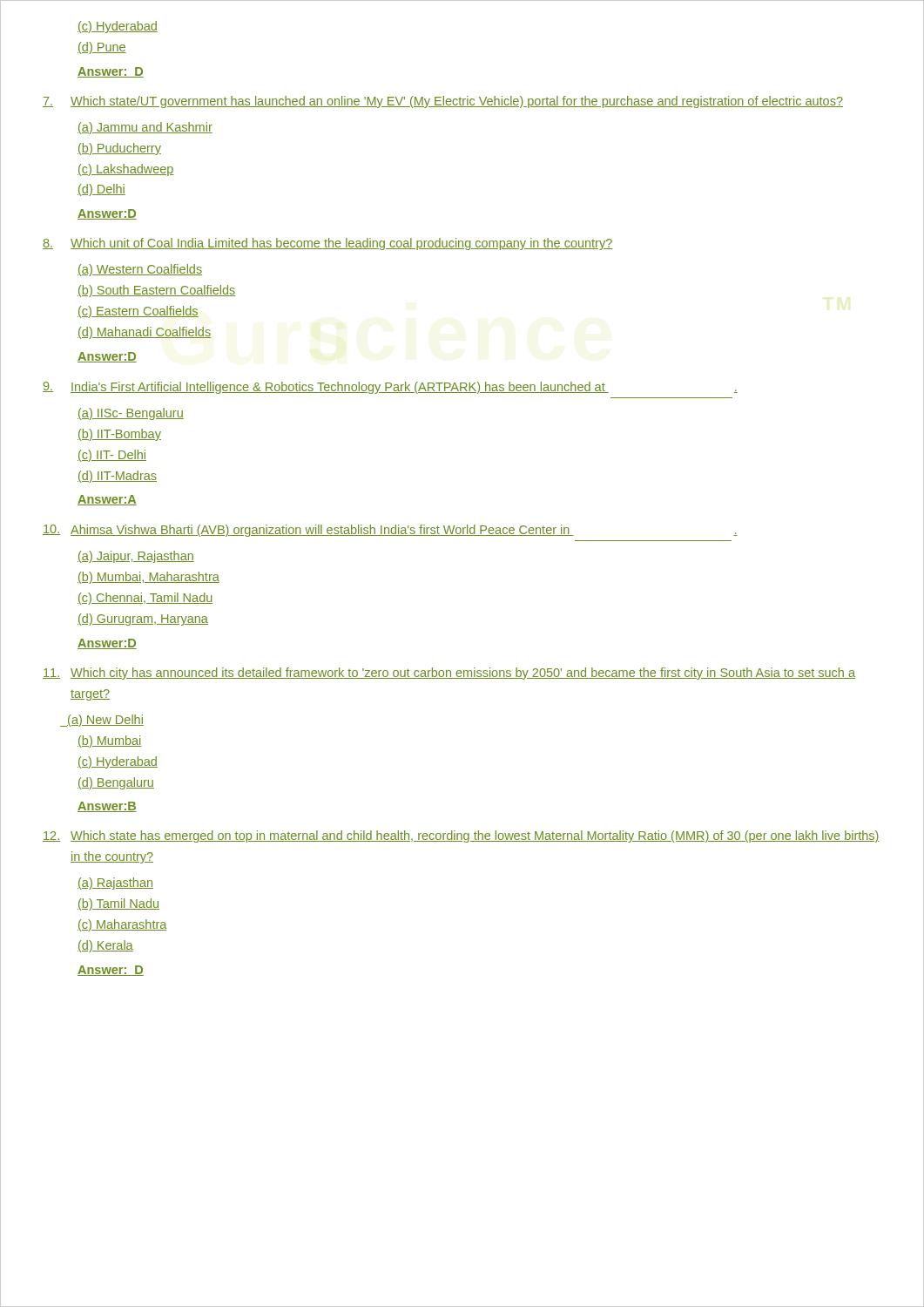Locate the text "(d) Delhi"
The image size is (924, 1307).
(x=101, y=189)
